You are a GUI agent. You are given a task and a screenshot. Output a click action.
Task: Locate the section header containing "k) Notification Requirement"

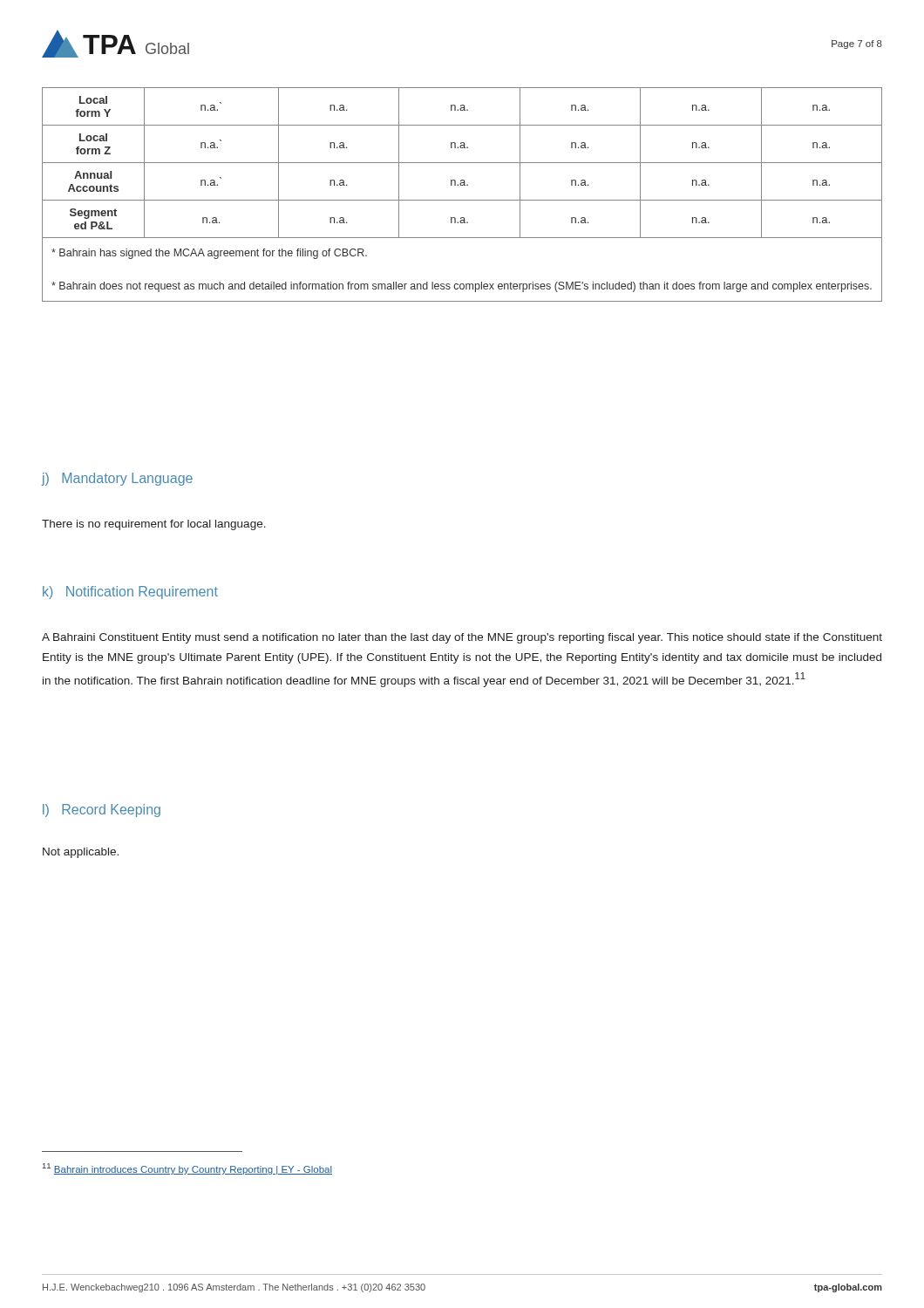coord(130,592)
